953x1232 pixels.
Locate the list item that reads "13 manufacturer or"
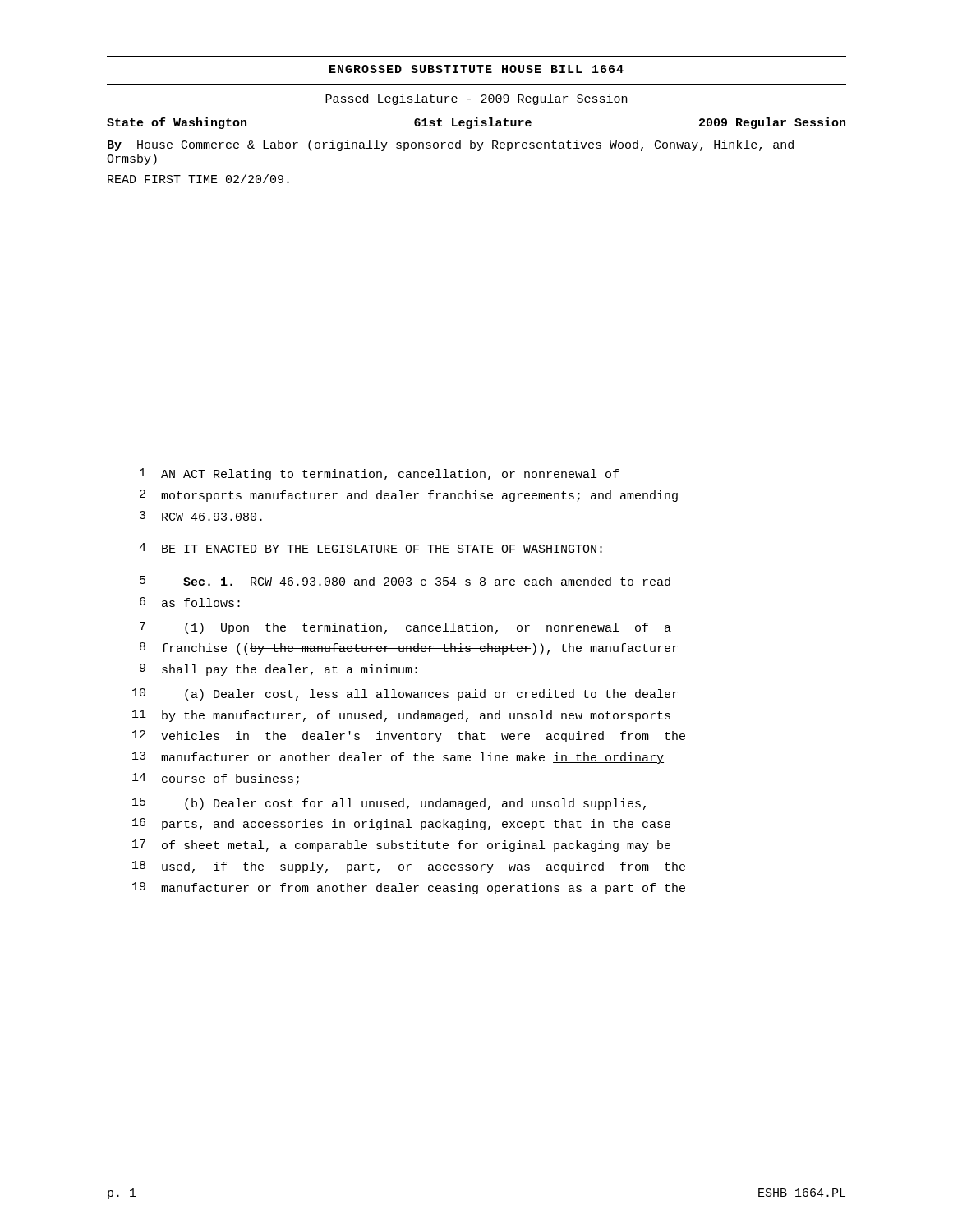476,759
